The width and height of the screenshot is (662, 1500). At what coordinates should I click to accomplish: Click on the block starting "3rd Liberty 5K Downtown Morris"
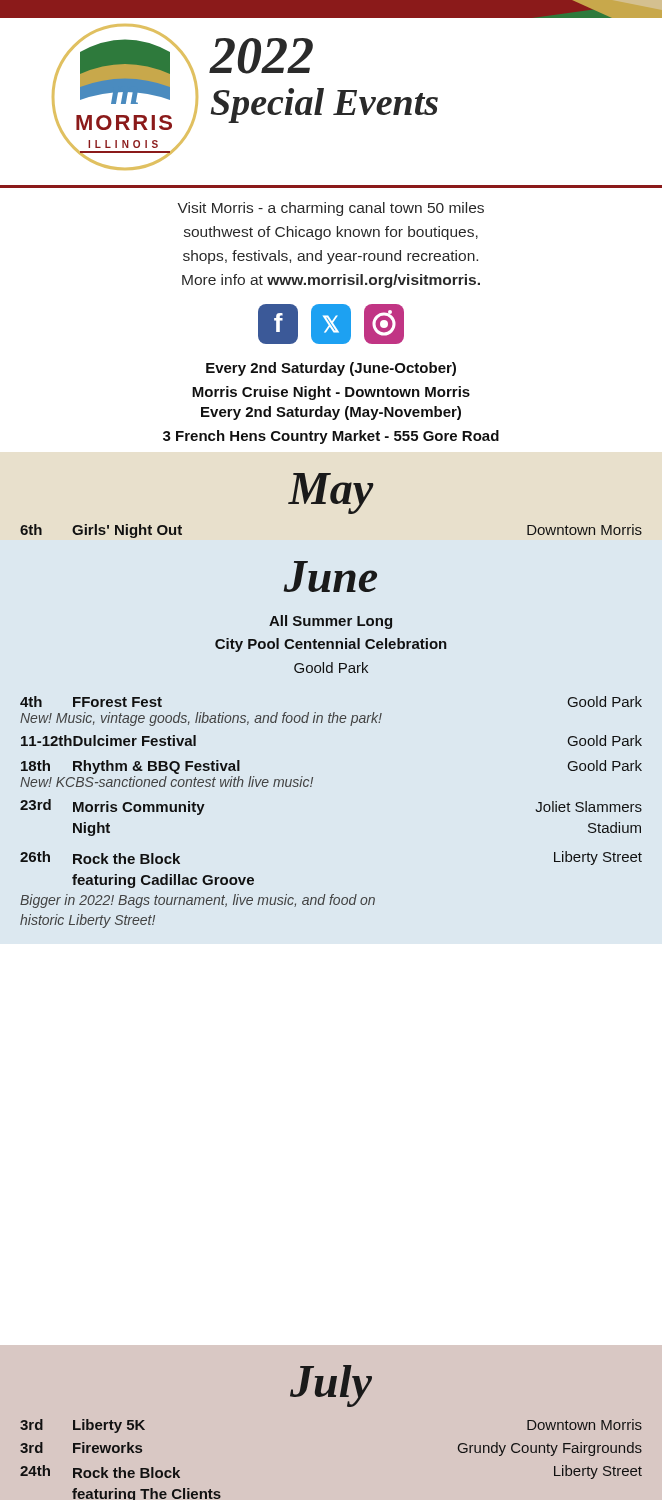[112, 1426]
